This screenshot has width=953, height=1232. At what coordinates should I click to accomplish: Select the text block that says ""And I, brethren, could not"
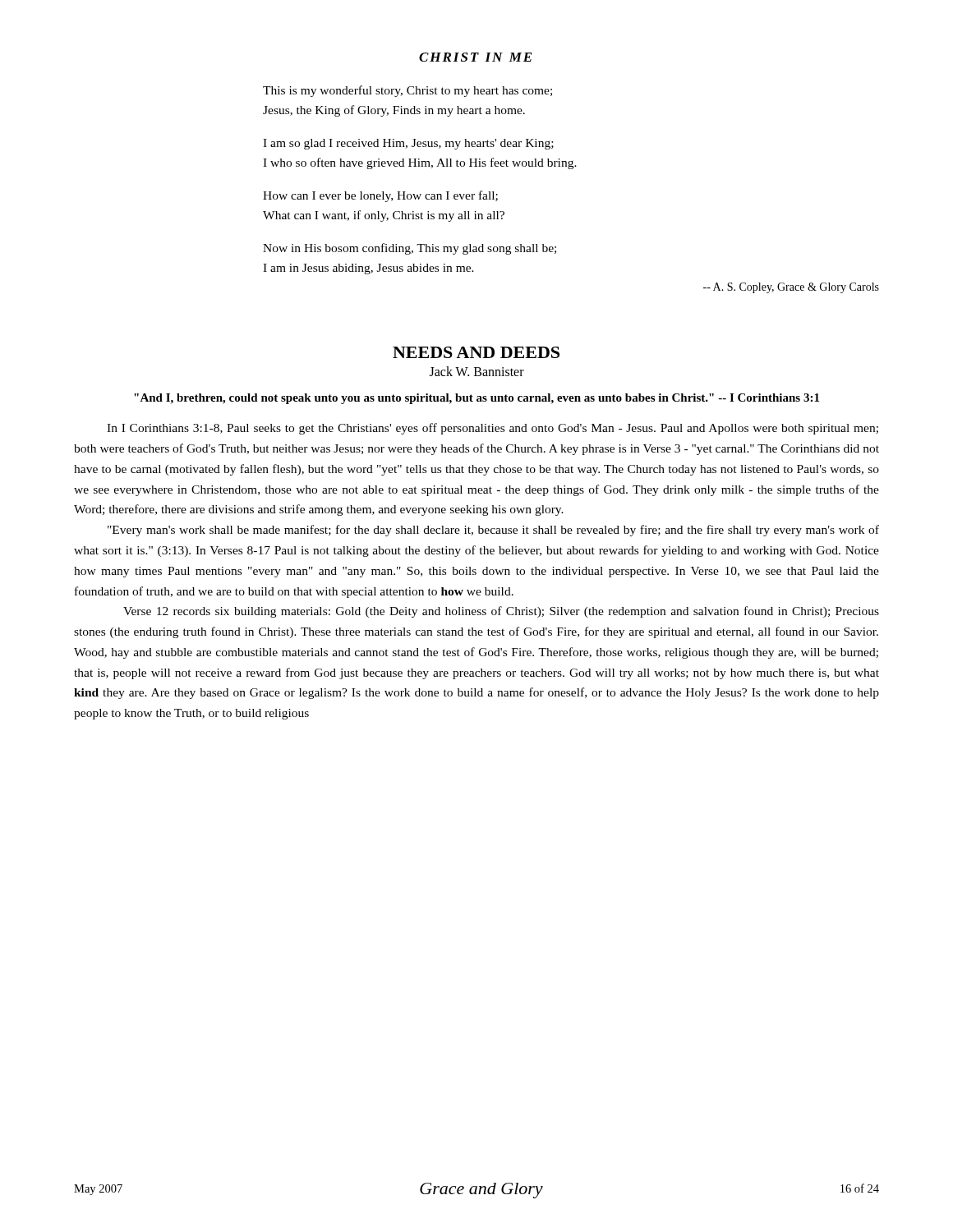click(476, 398)
